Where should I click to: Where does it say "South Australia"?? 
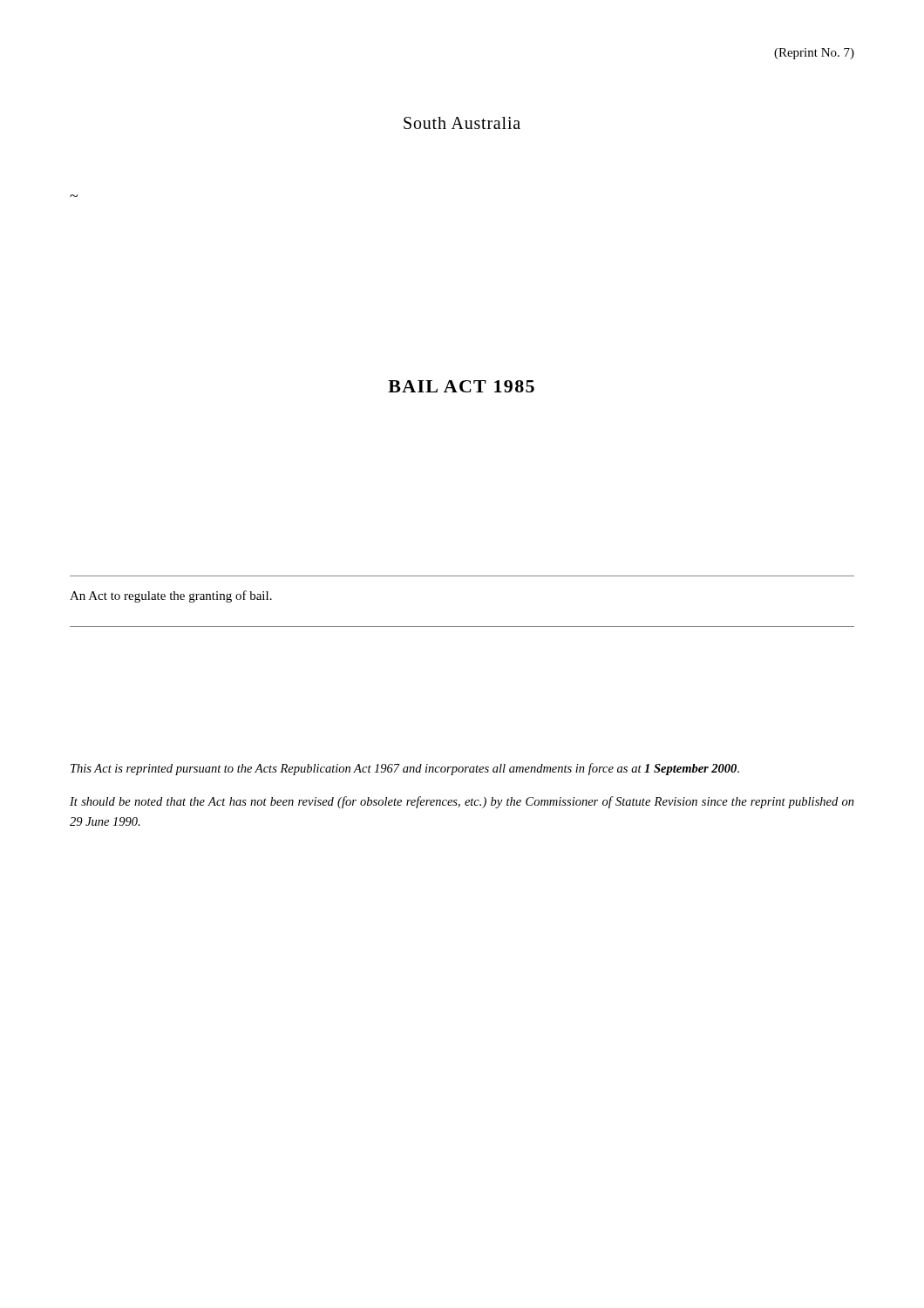(462, 123)
